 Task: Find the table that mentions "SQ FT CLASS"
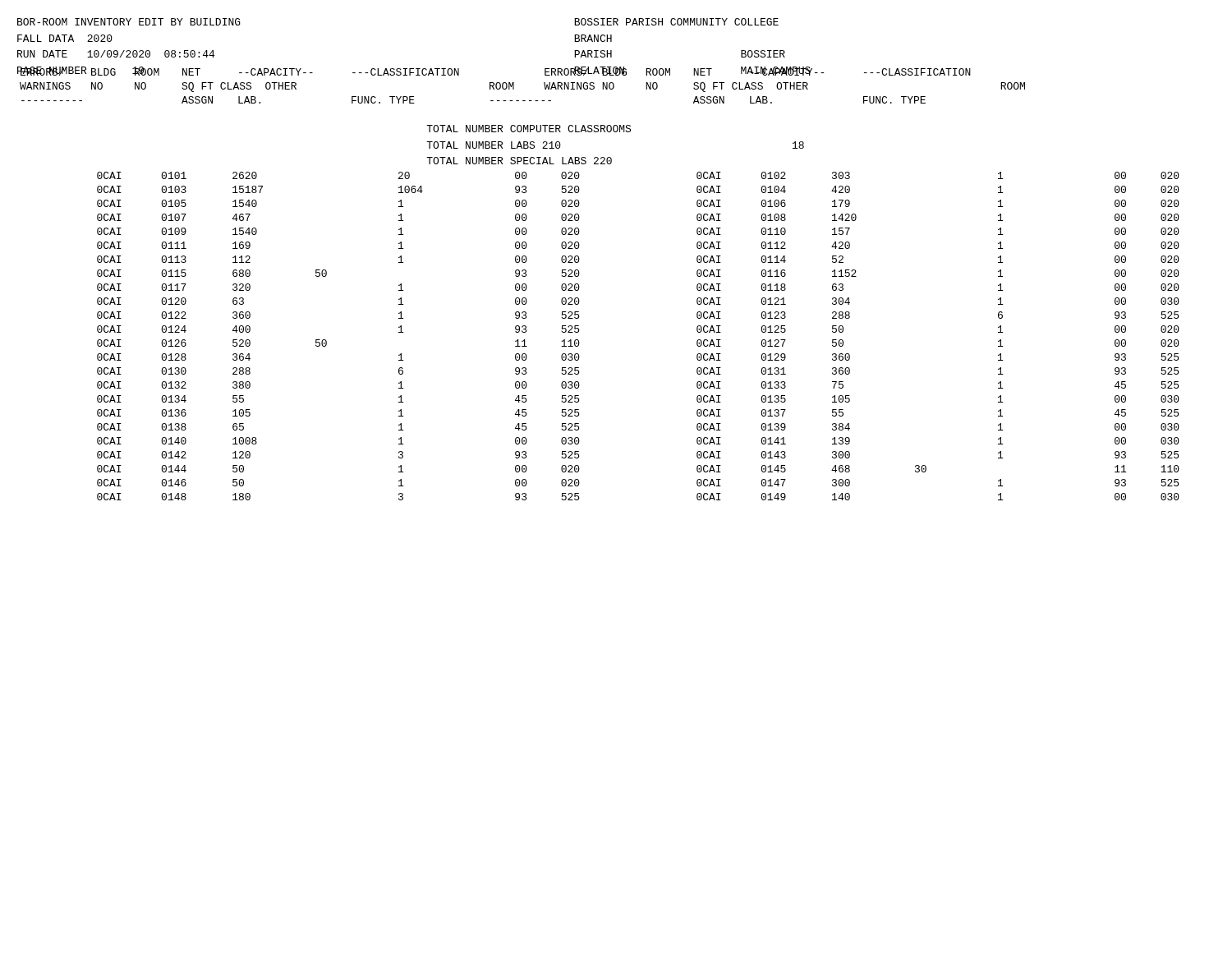tap(616, 87)
